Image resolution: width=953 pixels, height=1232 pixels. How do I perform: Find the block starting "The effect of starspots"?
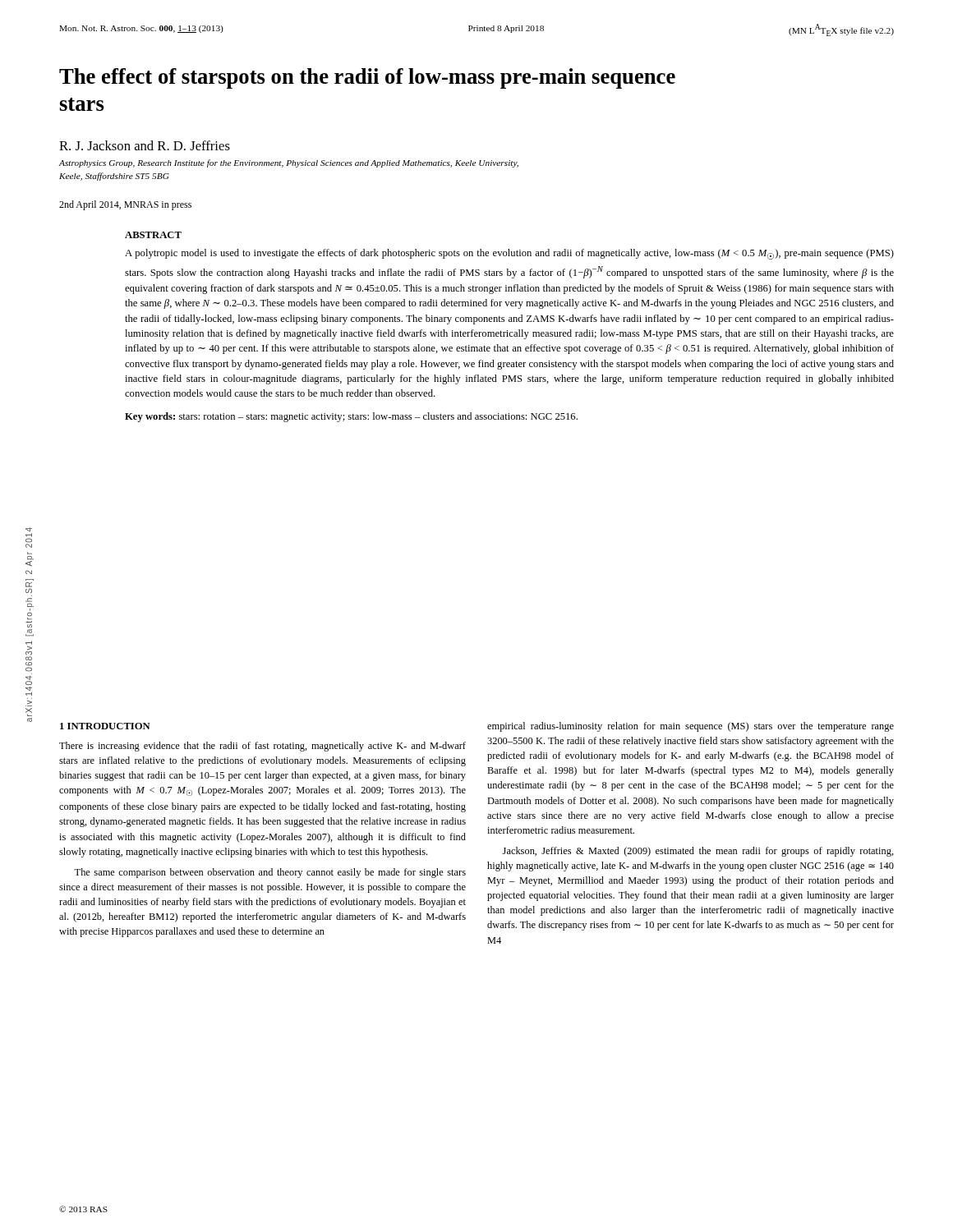coord(476,91)
